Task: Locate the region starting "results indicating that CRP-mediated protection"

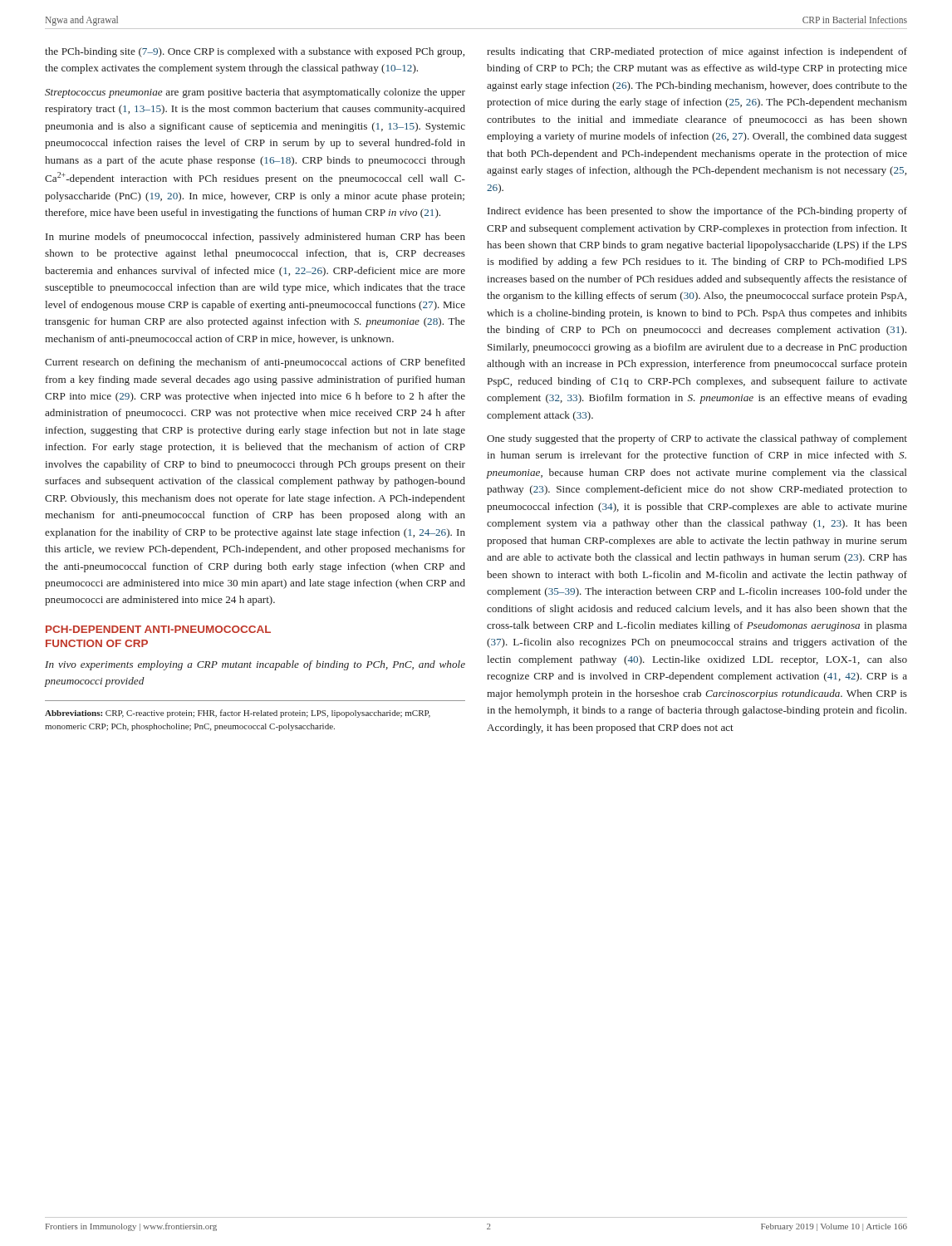Action: [x=697, y=119]
